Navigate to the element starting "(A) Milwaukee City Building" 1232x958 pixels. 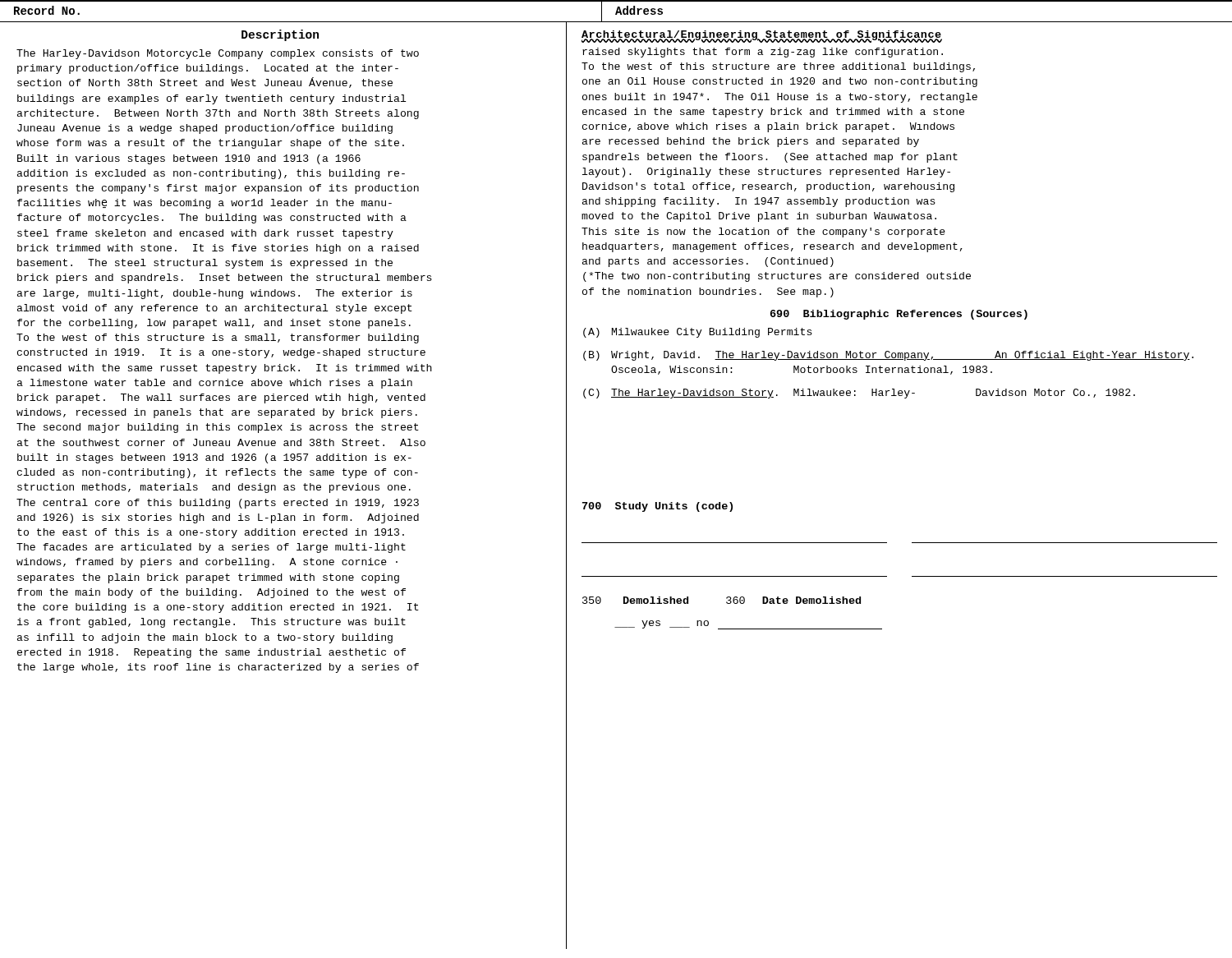click(698, 333)
